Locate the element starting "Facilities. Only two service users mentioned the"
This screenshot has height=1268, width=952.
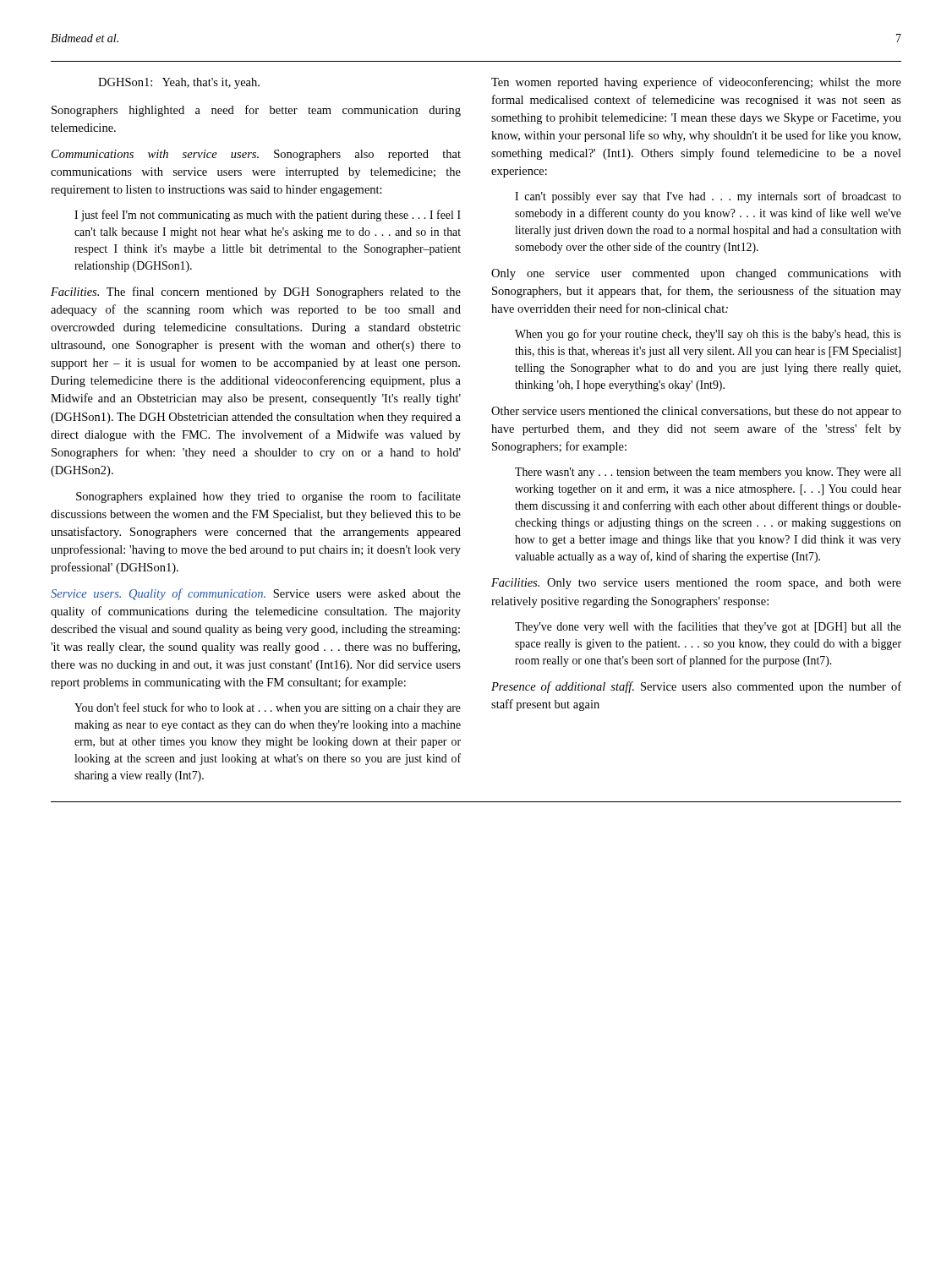[696, 592]
